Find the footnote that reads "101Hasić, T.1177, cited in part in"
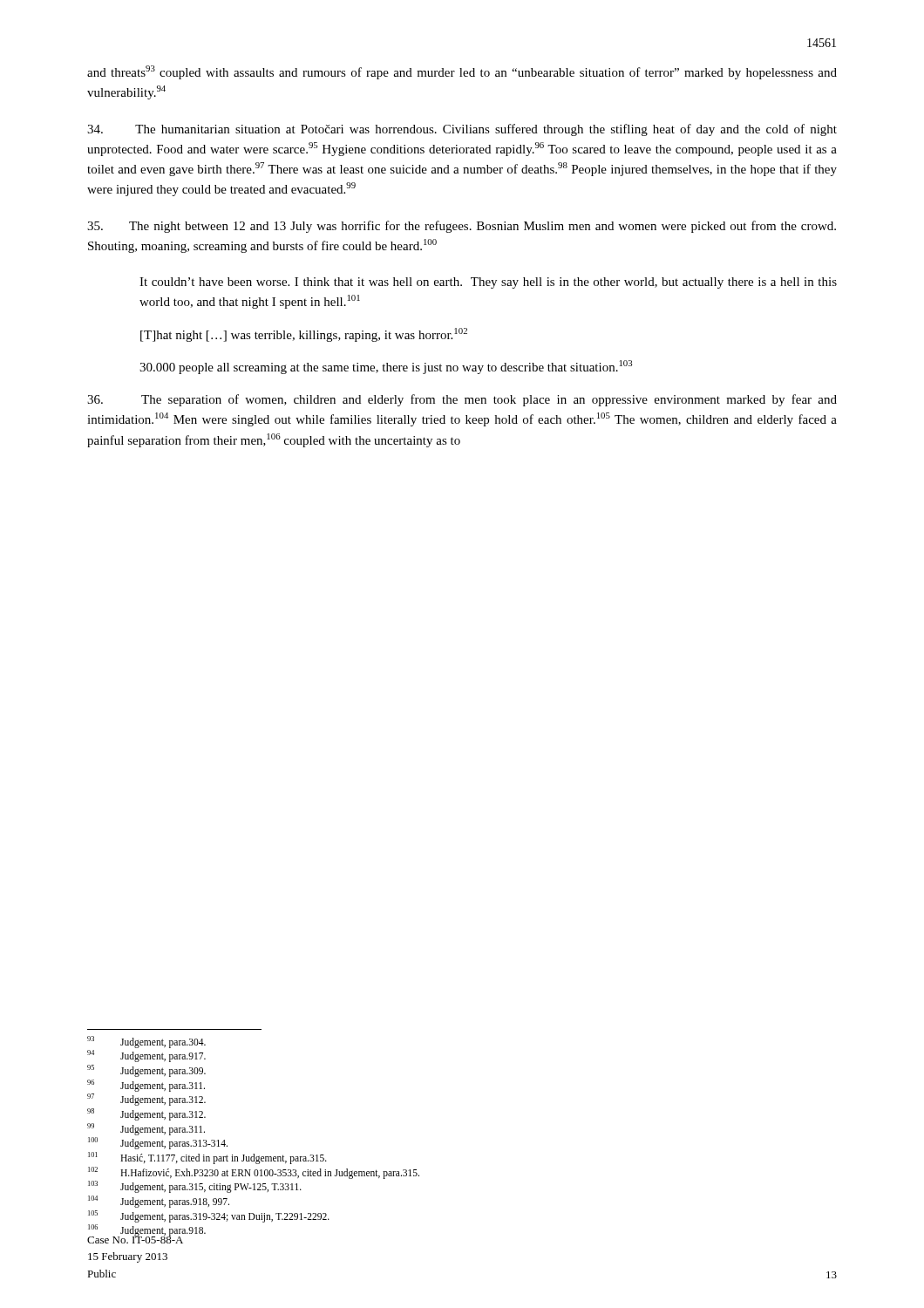Viewport: 924px width, 1308px height. (207, 1158)
